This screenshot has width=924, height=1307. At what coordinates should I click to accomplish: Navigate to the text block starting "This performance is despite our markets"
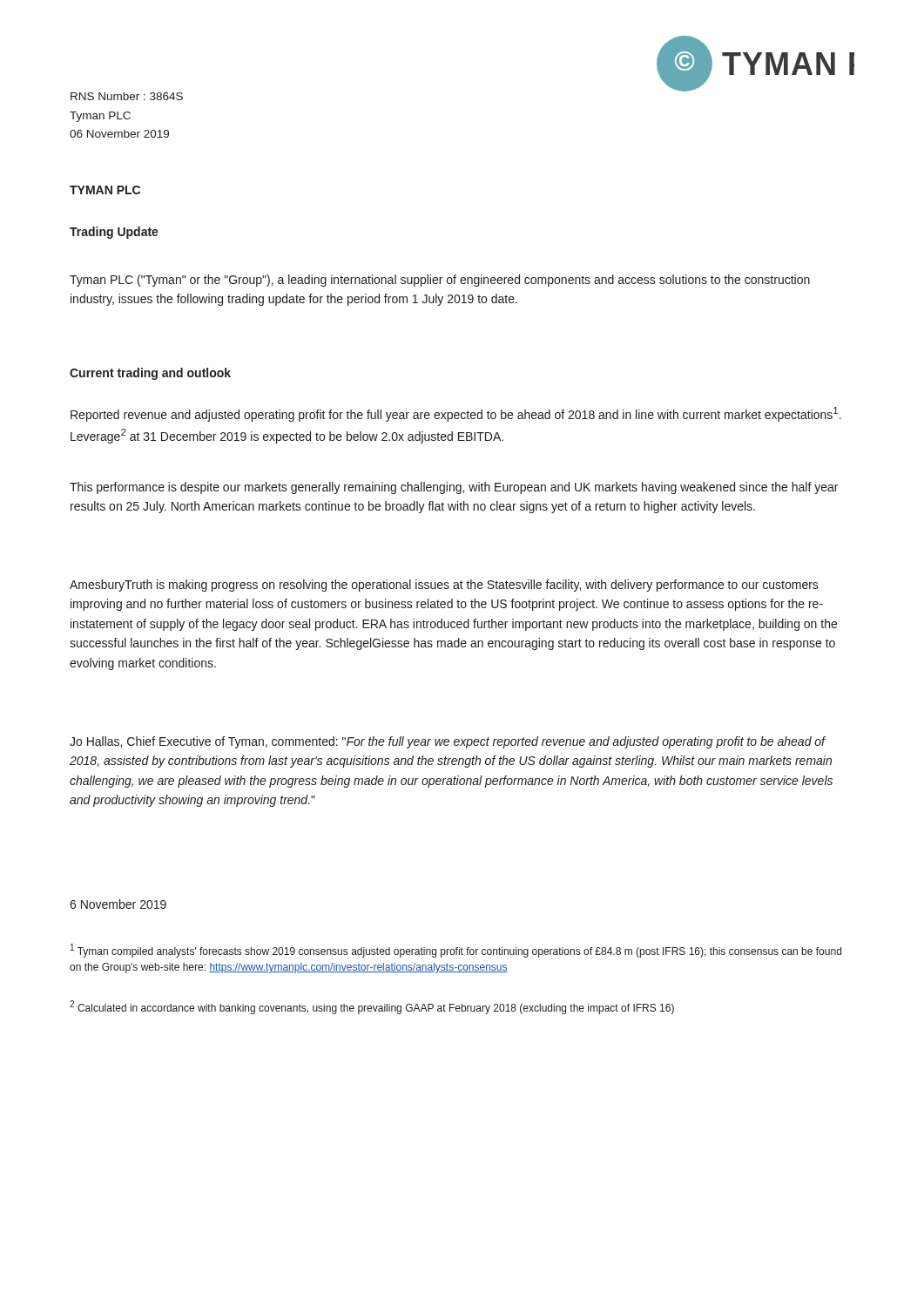tap(454, 497)
